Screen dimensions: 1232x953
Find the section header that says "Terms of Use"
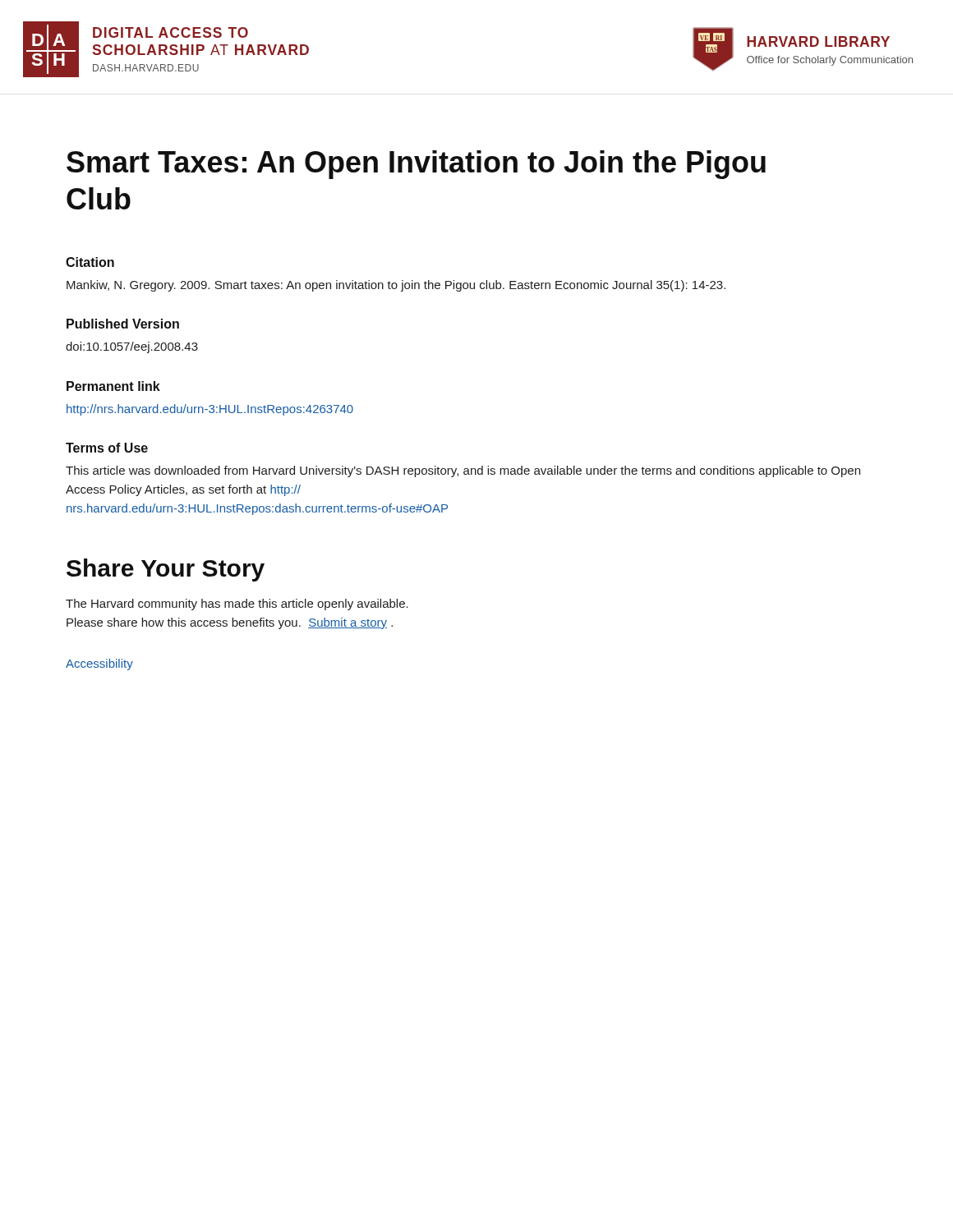pyautogui.click(x=107, y=448)
